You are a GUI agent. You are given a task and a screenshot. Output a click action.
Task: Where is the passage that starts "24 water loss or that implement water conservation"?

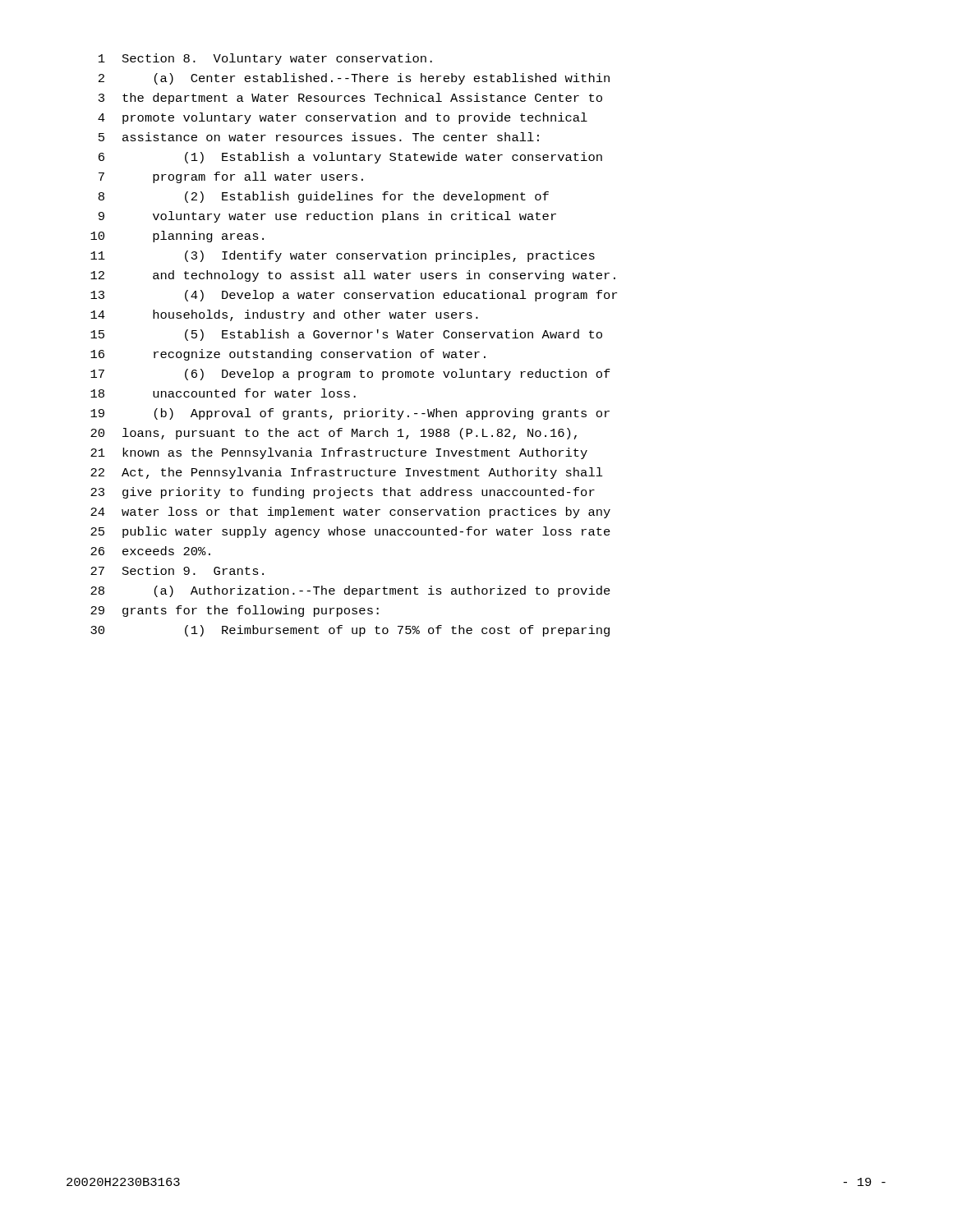[338, 513]
